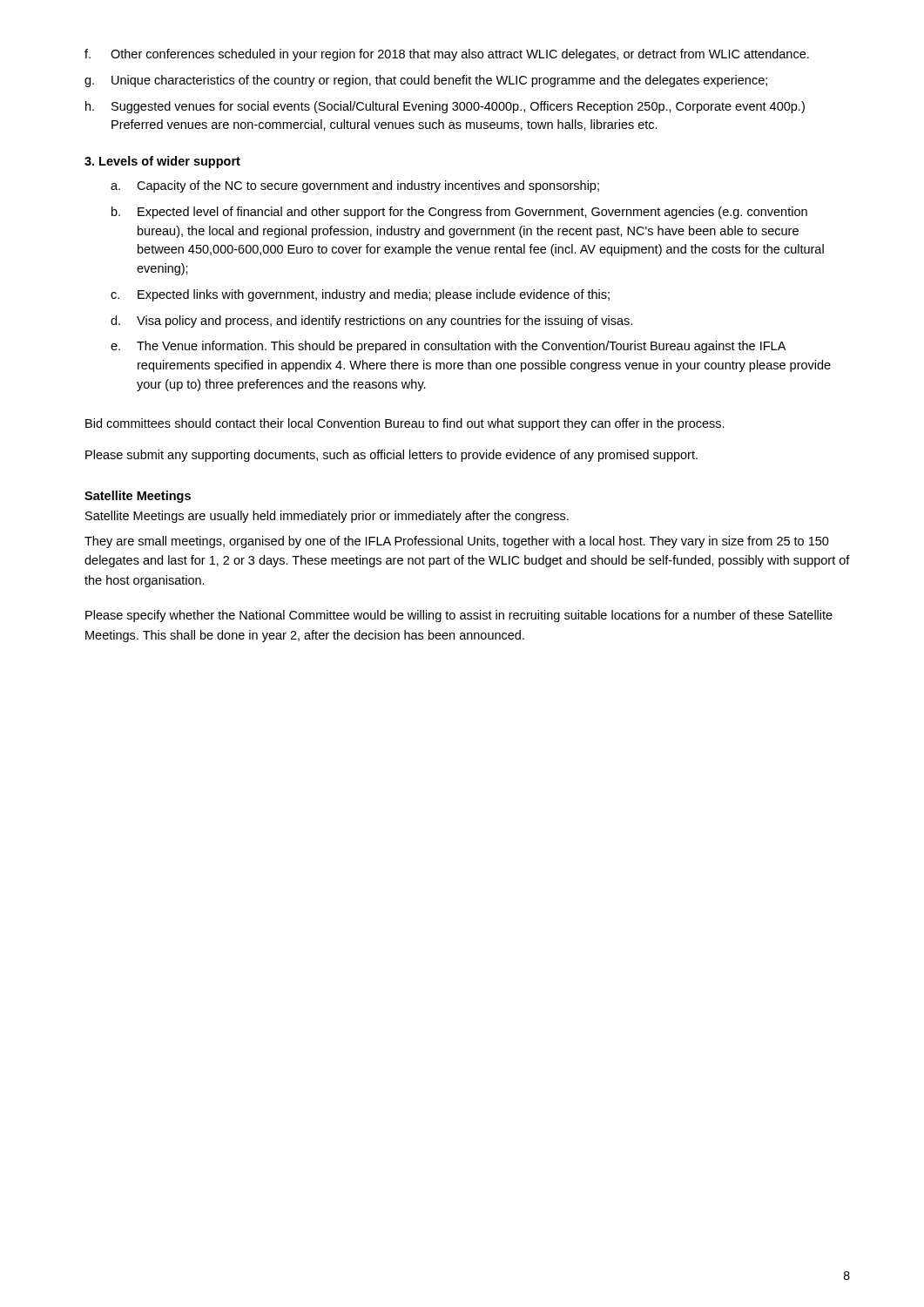The height and width of the screenshot is (1307, 924).
Task: Point to the block beginning "f. Other conferences scheduled in your region for"
Action: point(467,55)
